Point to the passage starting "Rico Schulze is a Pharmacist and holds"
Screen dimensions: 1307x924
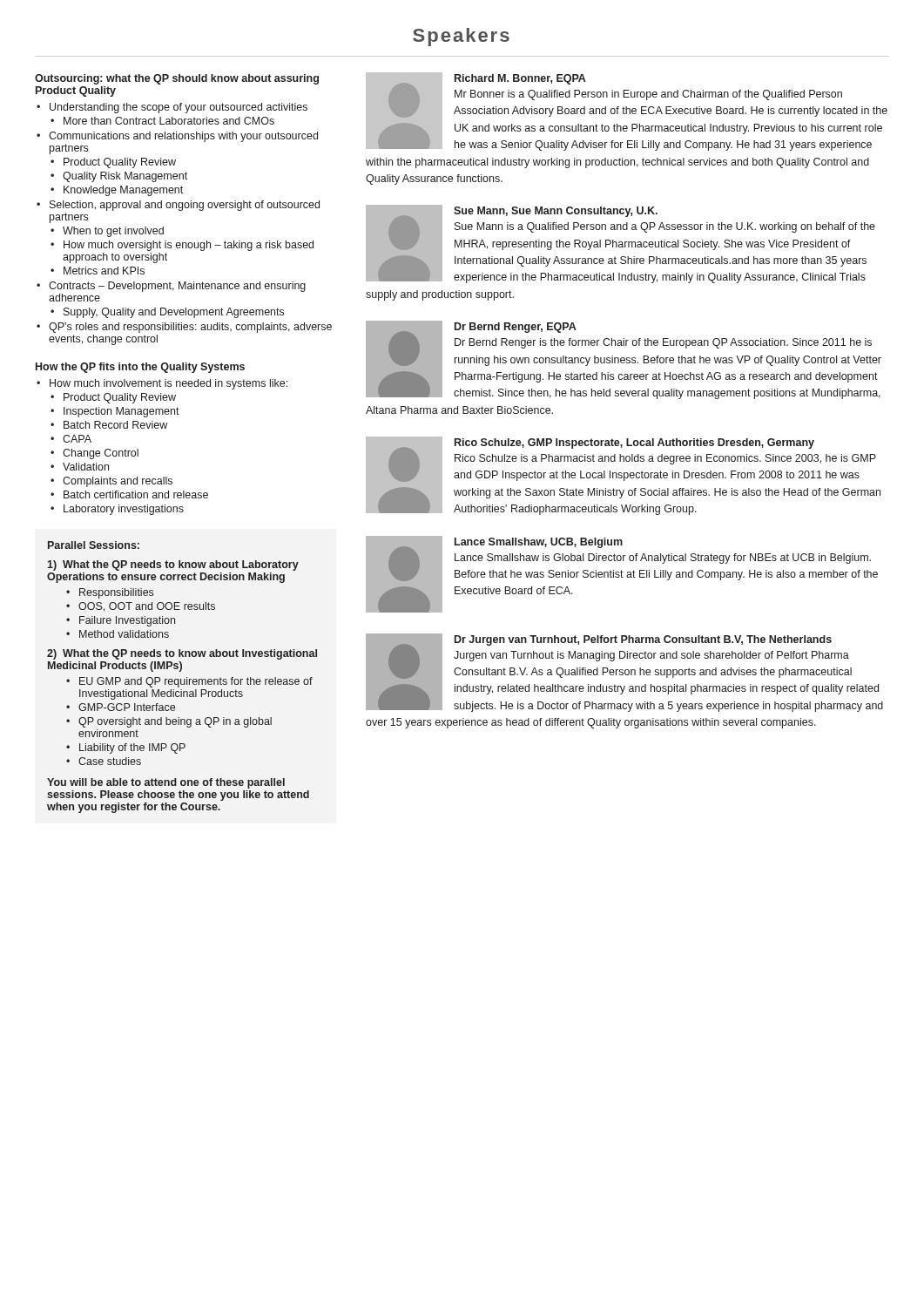coord(627,484)
